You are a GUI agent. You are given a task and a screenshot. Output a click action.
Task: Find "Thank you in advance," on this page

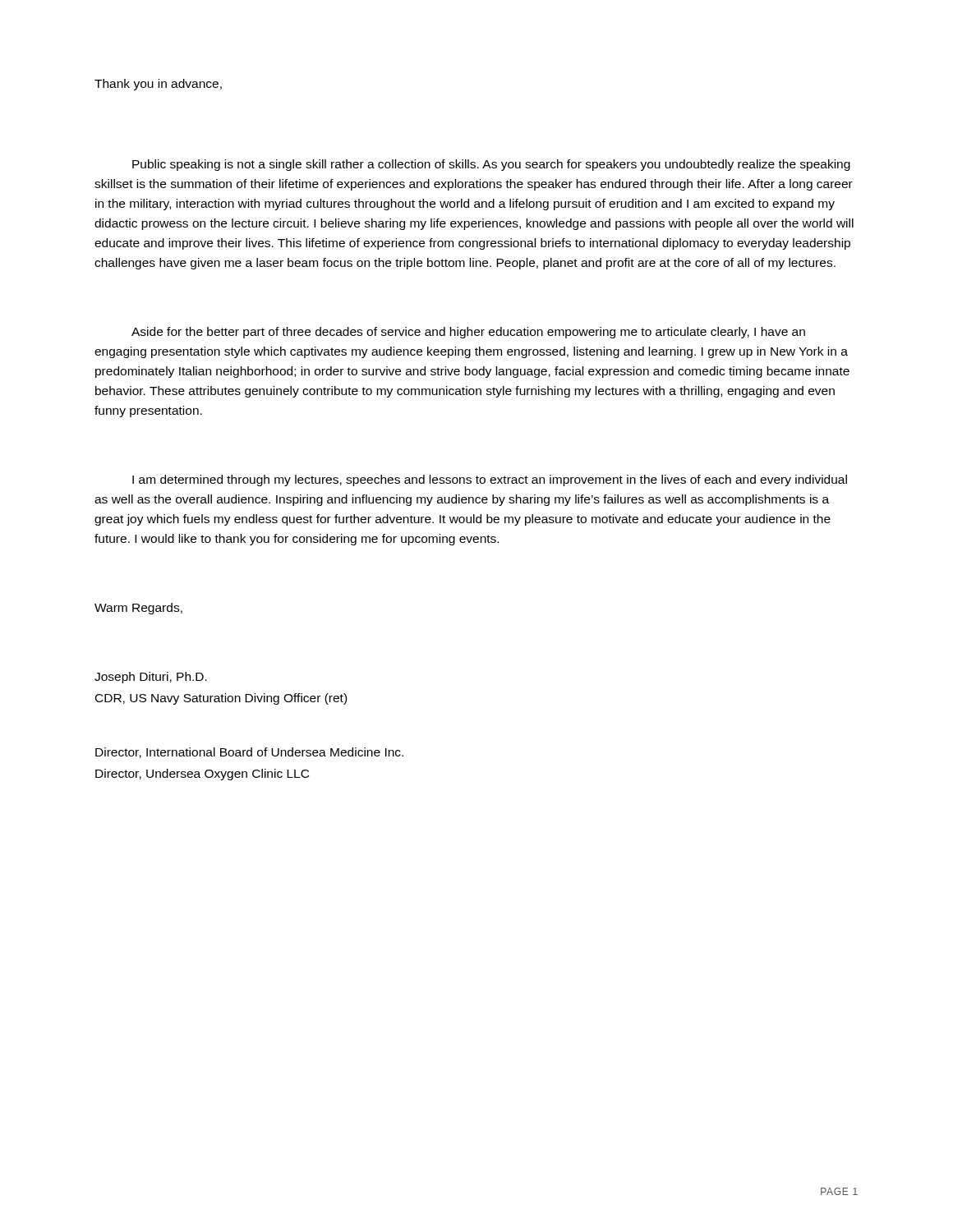point(159,83)
